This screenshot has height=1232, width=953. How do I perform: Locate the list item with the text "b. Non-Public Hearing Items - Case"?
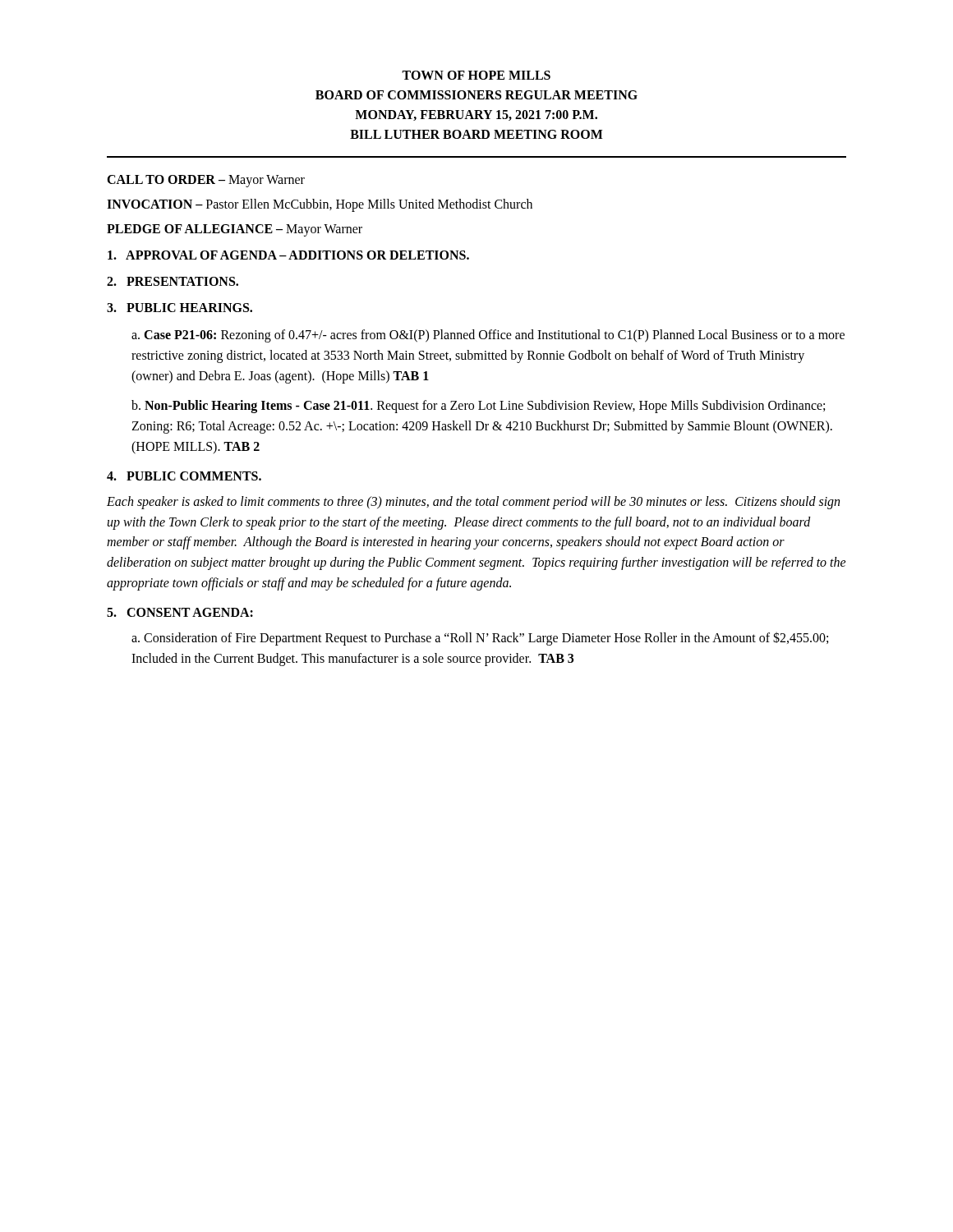click(482, 426)
